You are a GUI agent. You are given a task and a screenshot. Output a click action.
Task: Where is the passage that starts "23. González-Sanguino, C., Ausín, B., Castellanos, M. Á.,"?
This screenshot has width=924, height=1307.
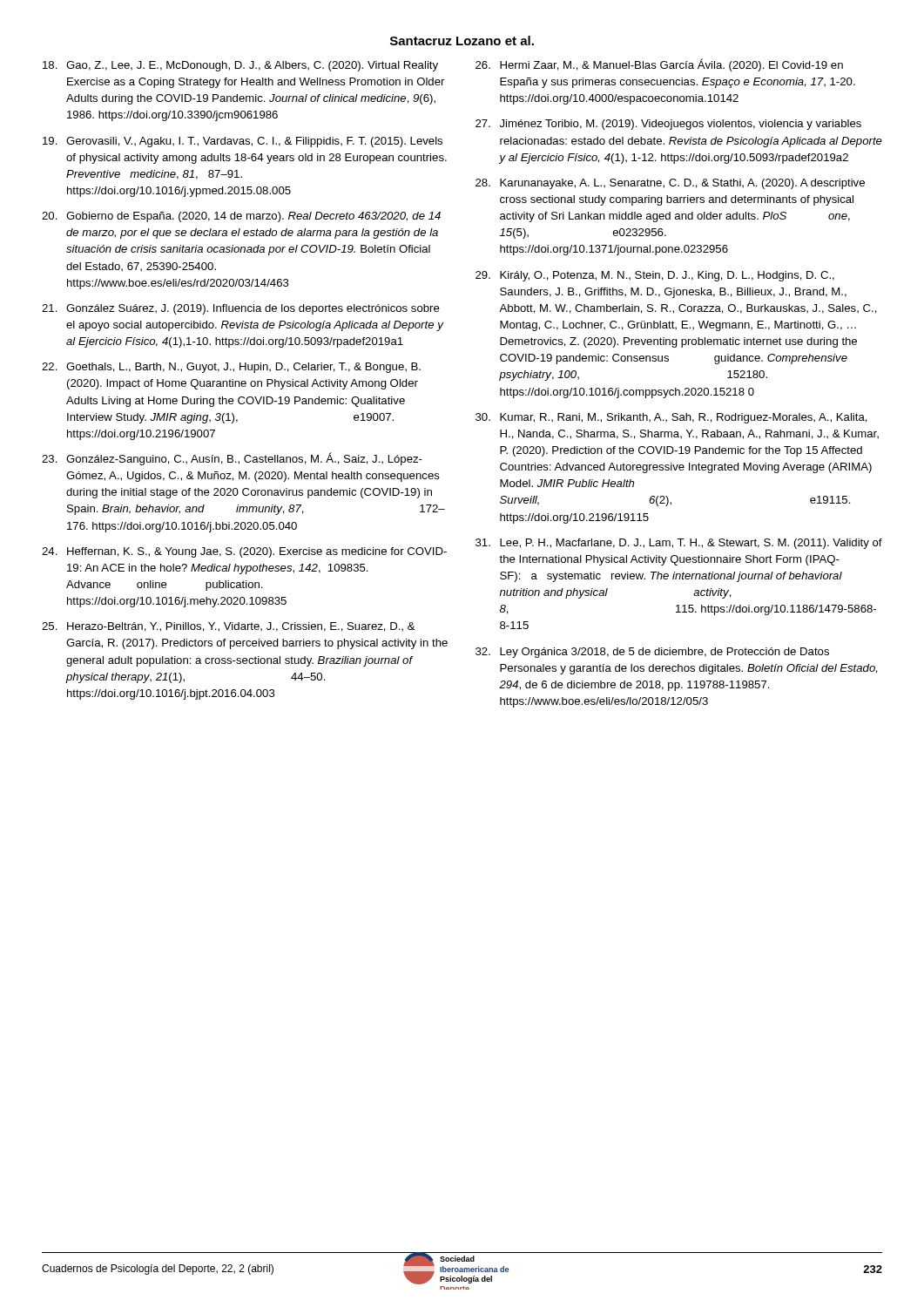click(245, 492)
